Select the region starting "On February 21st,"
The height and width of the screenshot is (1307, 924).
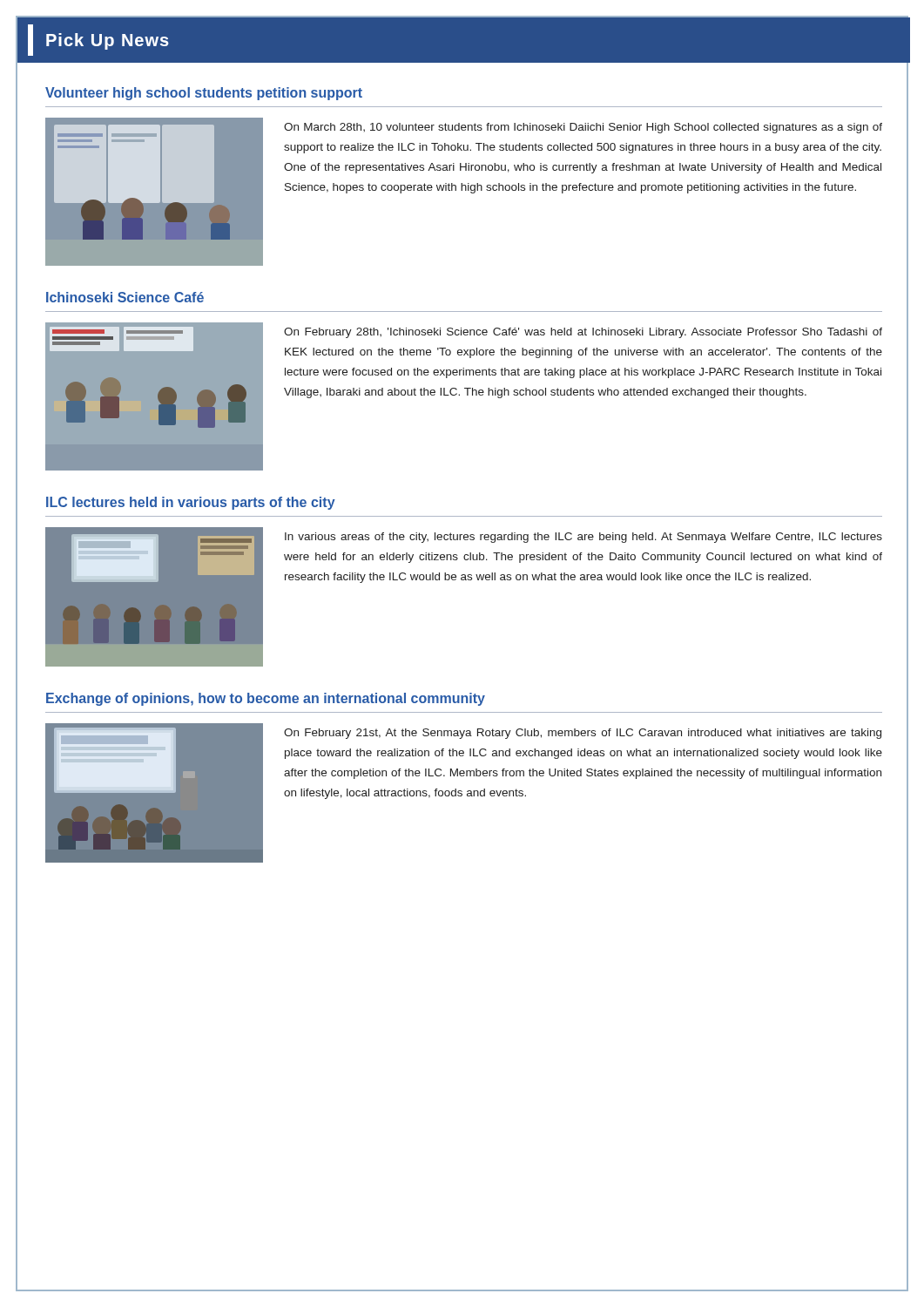pos(583,762)
